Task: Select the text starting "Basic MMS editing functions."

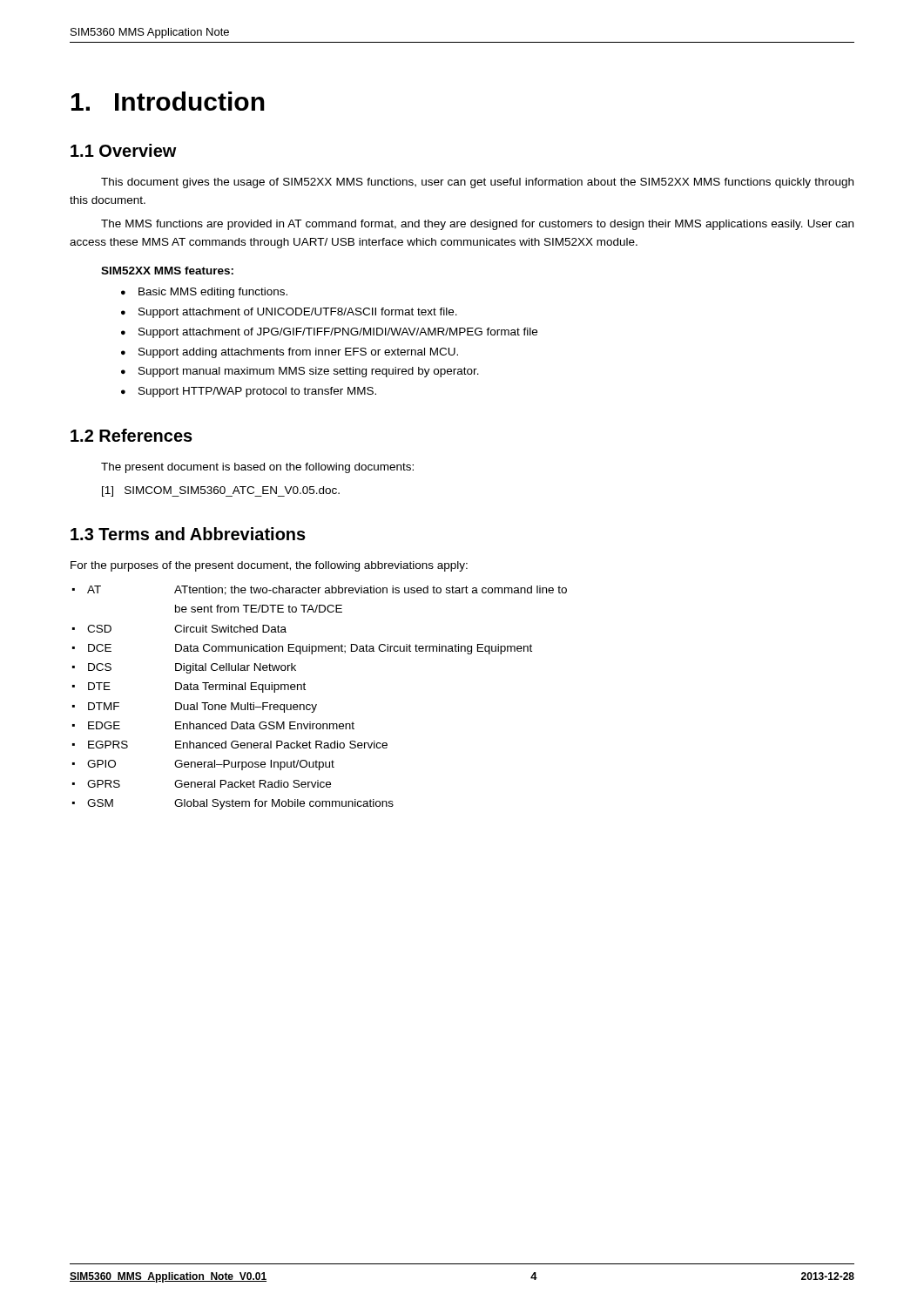Action: click(213, 291)
